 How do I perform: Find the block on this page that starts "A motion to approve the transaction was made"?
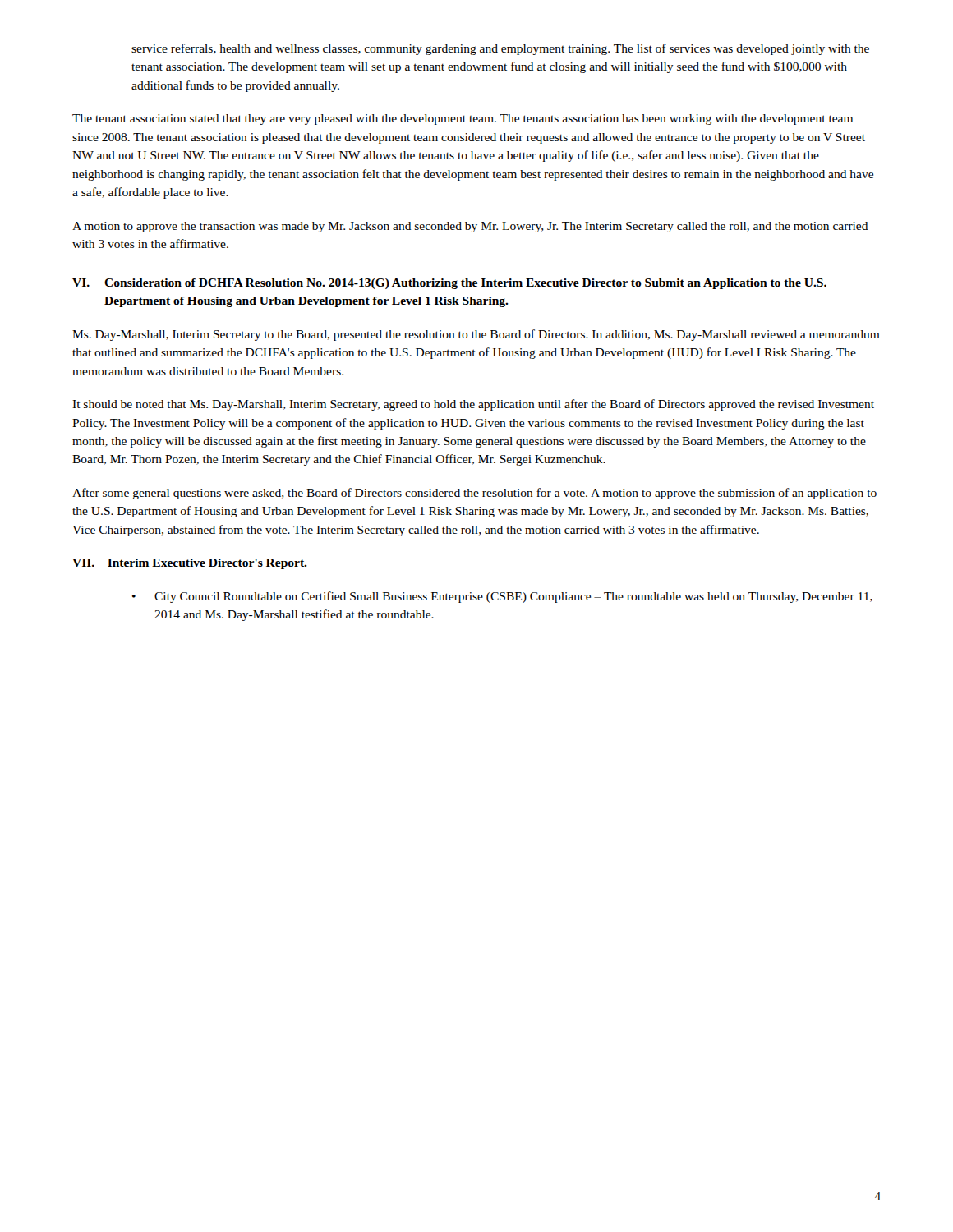tap(470, 235)
